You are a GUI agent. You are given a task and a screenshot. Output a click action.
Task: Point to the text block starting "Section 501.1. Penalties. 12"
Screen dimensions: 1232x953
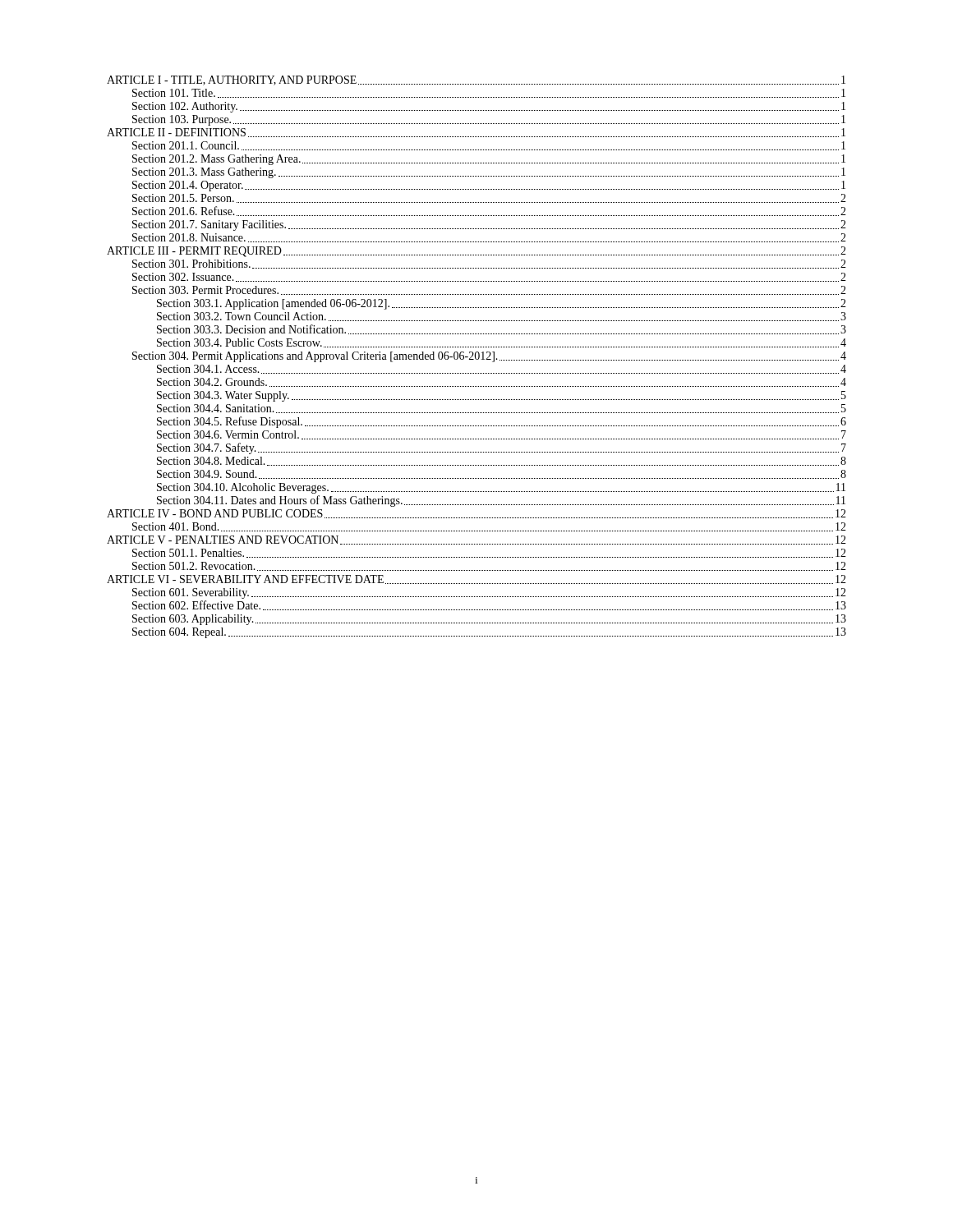tap(489, 554)
